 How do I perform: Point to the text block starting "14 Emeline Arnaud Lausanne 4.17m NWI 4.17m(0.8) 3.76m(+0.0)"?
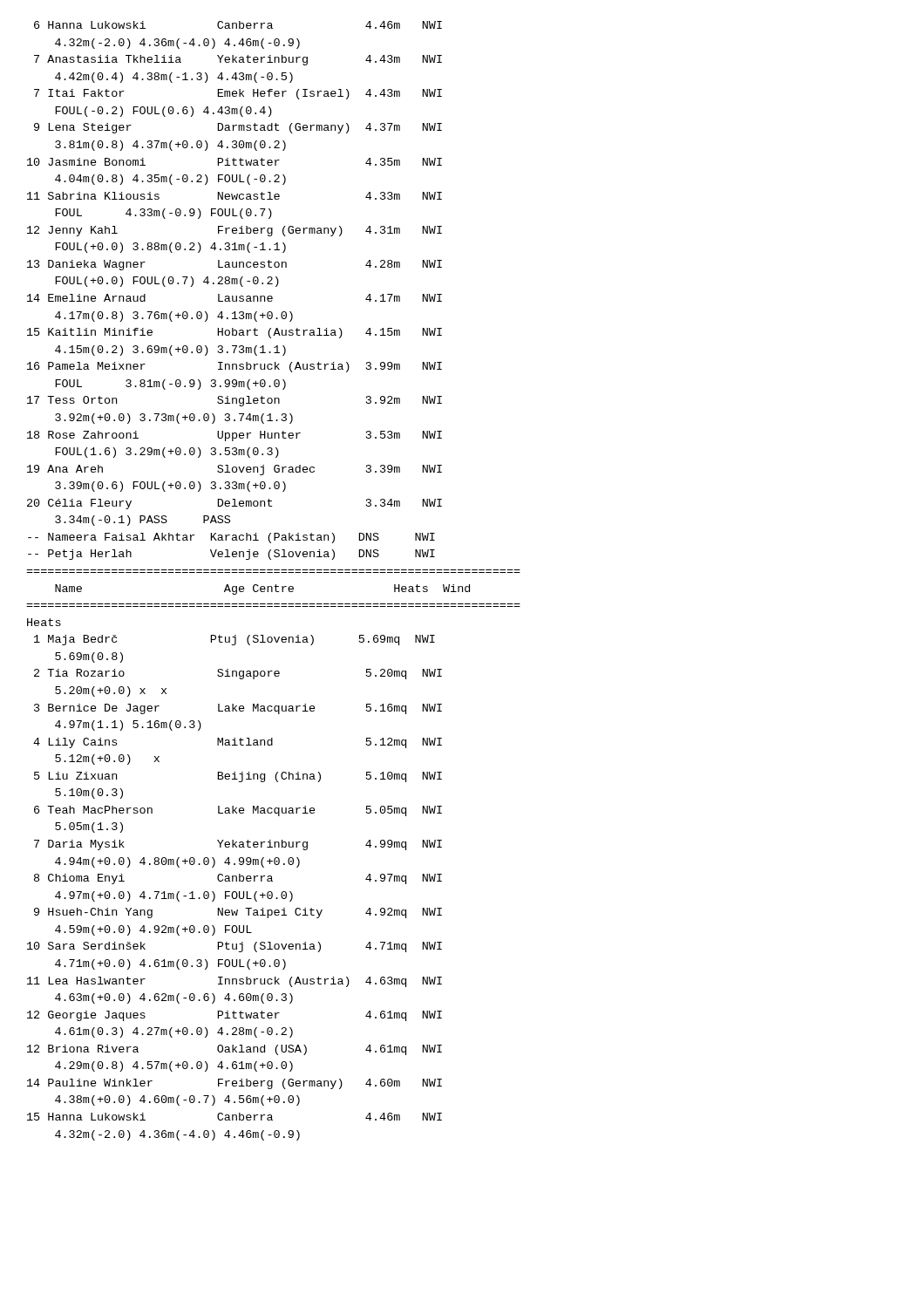[234, 298]
